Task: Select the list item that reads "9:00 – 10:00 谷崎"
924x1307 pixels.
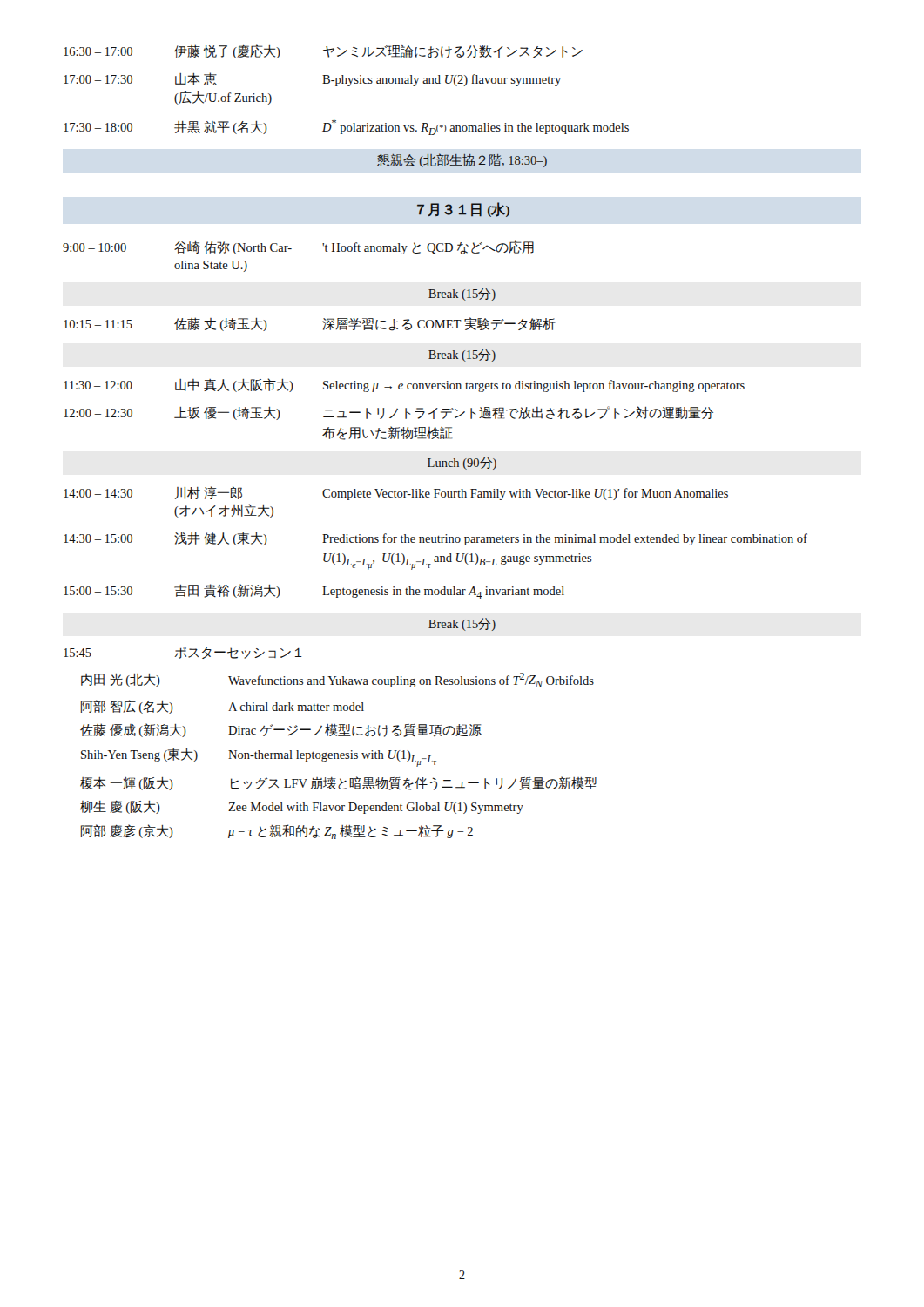Action: [462, 256]
